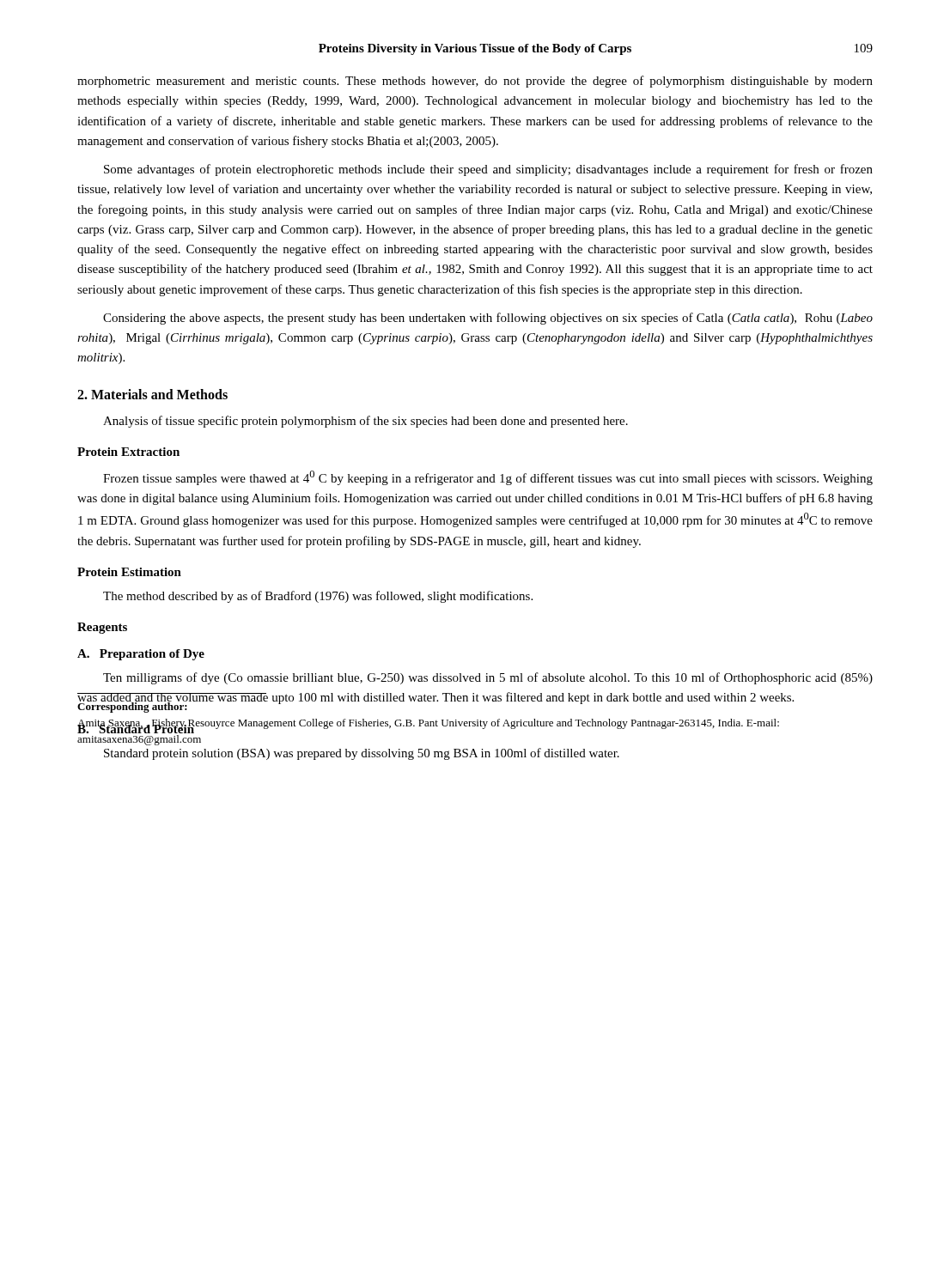The image size is (950, 1288).
Task: Find the text starting "Some advantages of"
Action: pos(475,230)
